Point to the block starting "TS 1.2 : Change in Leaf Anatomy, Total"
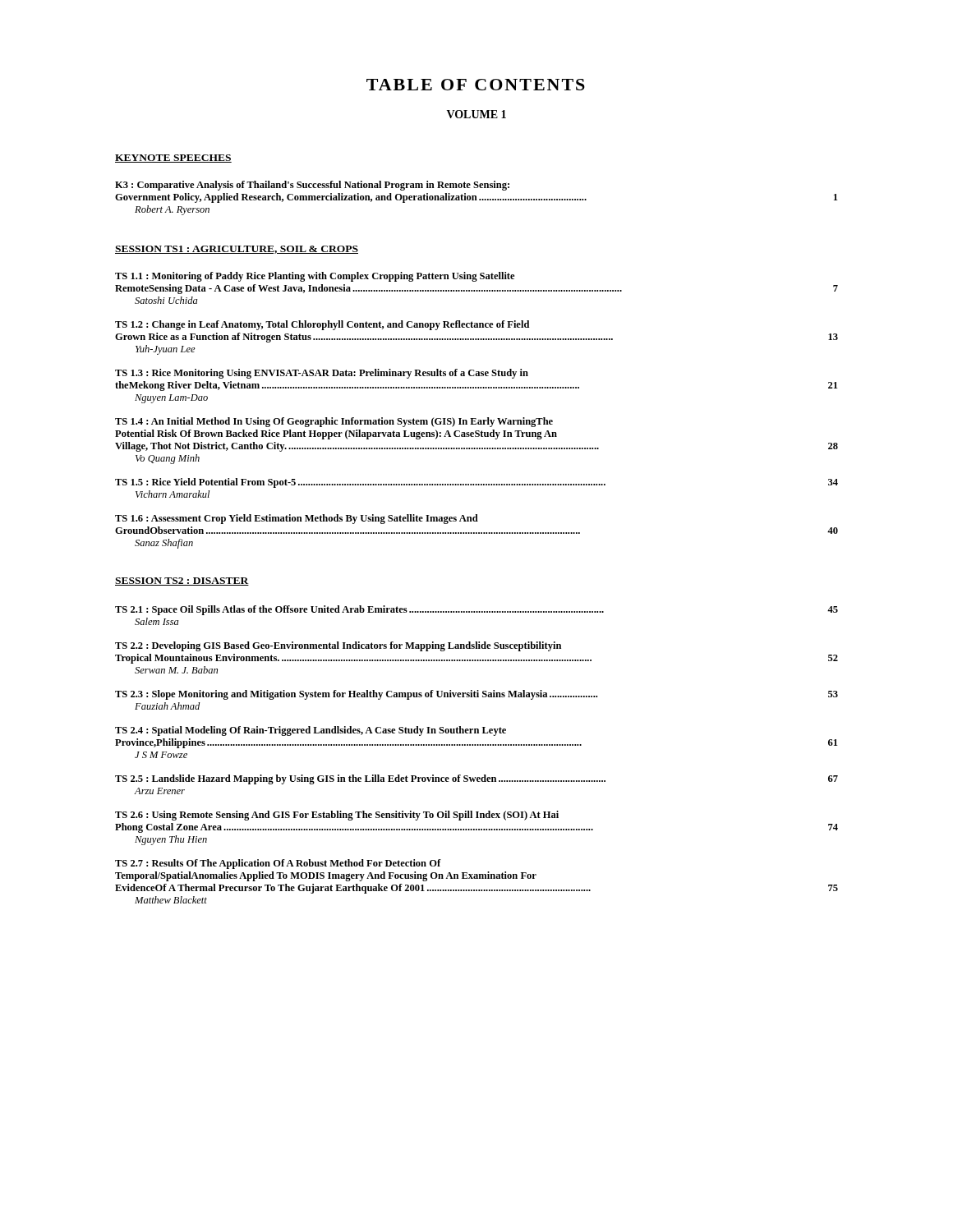Image resolution: width=953 pixels, height=1232 pixels. tap(476, 337)
